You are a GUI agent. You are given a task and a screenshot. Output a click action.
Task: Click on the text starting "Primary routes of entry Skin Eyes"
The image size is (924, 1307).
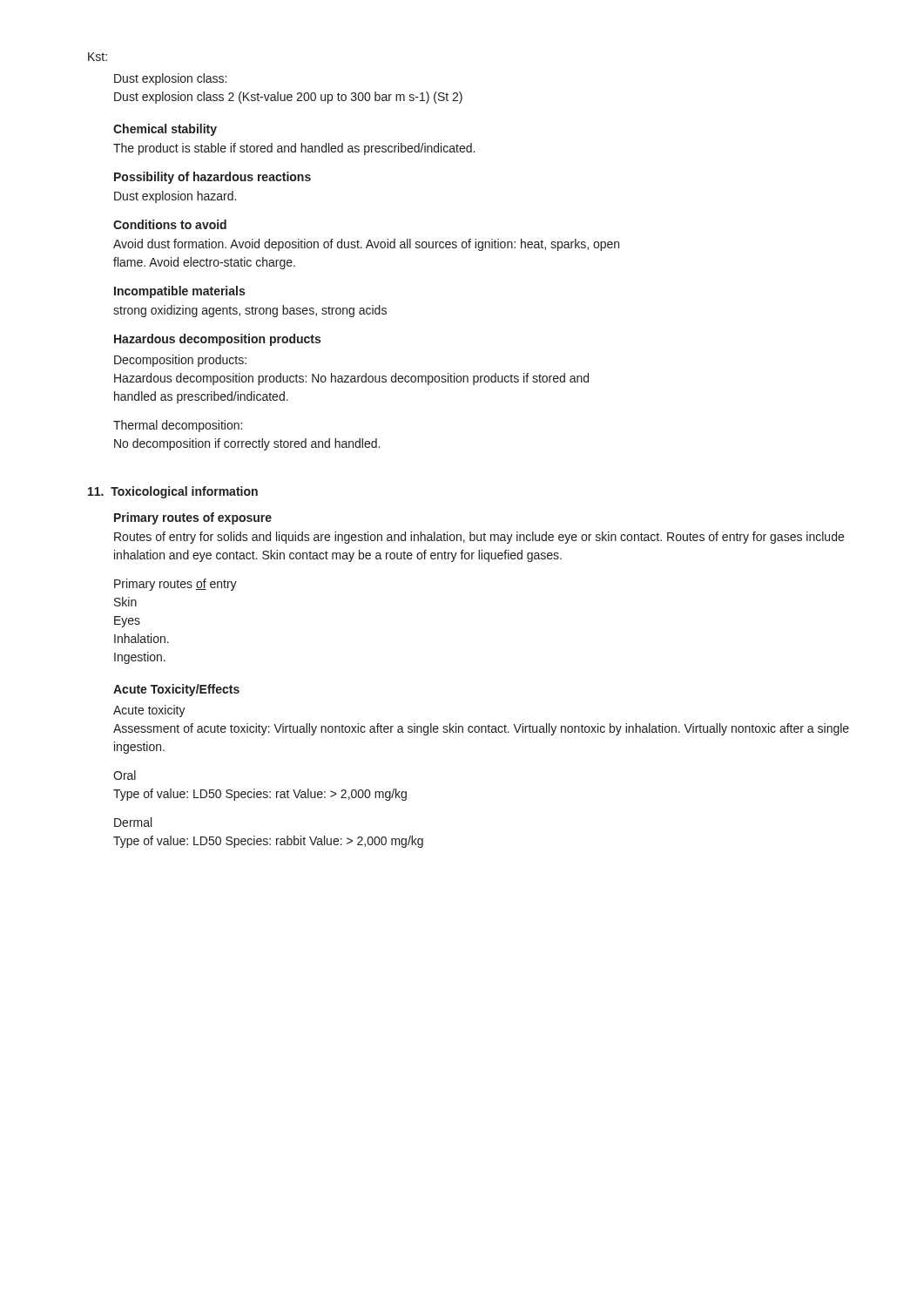click(x=175, y=585)
